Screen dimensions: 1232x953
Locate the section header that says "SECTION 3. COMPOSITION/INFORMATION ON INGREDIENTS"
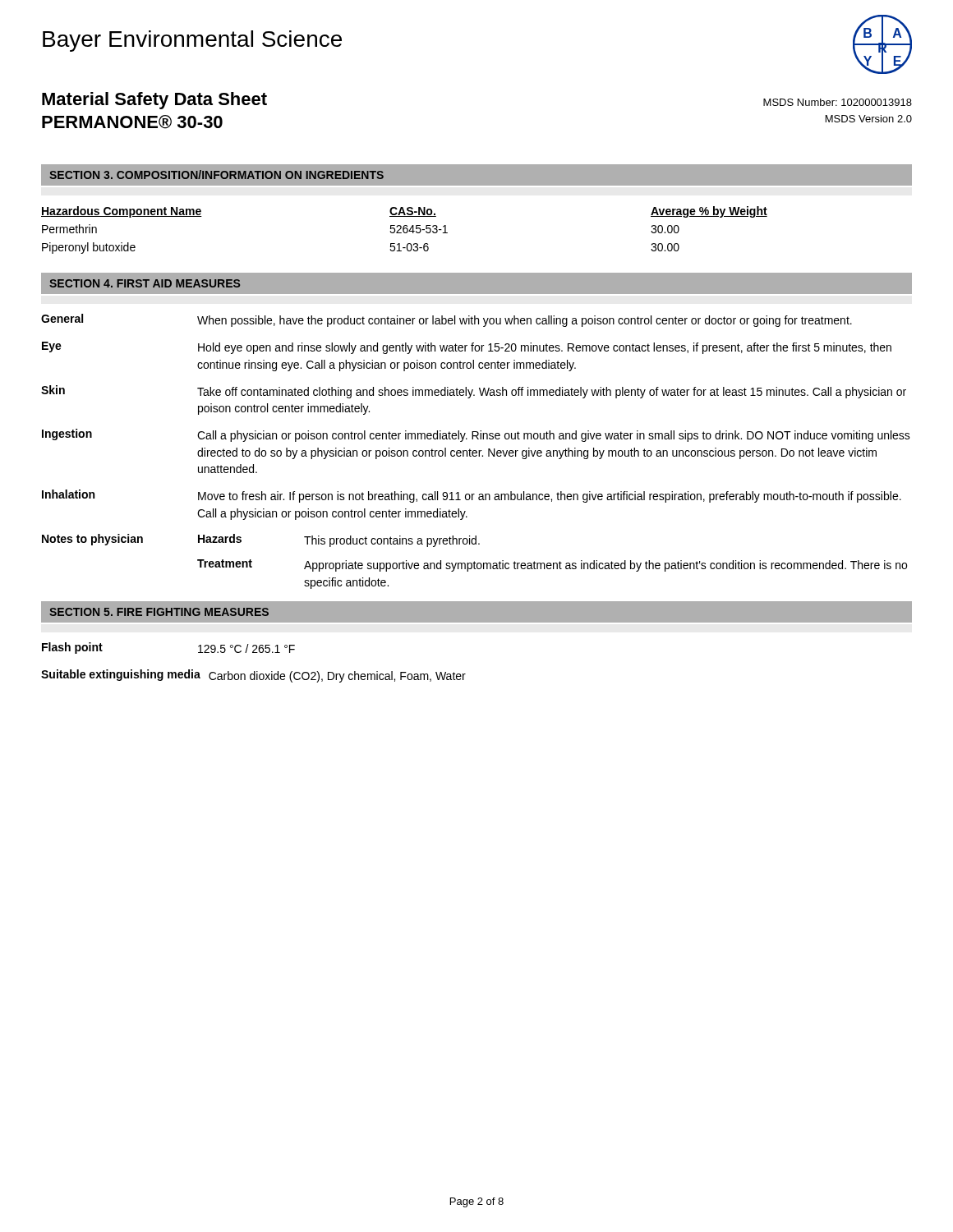tap(217, 175)
